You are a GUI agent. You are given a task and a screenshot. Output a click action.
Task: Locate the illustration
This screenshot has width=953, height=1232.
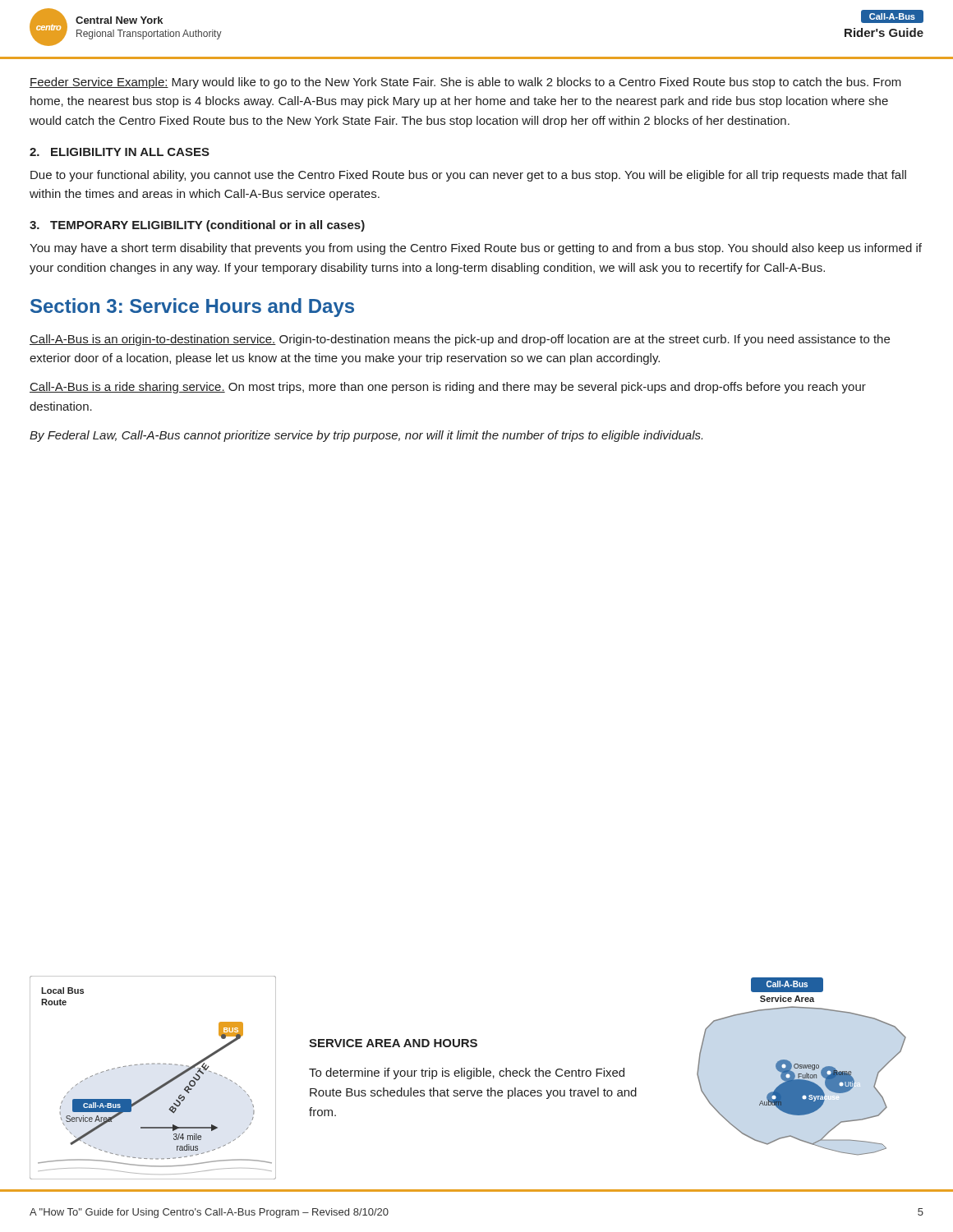point(153,1078)
